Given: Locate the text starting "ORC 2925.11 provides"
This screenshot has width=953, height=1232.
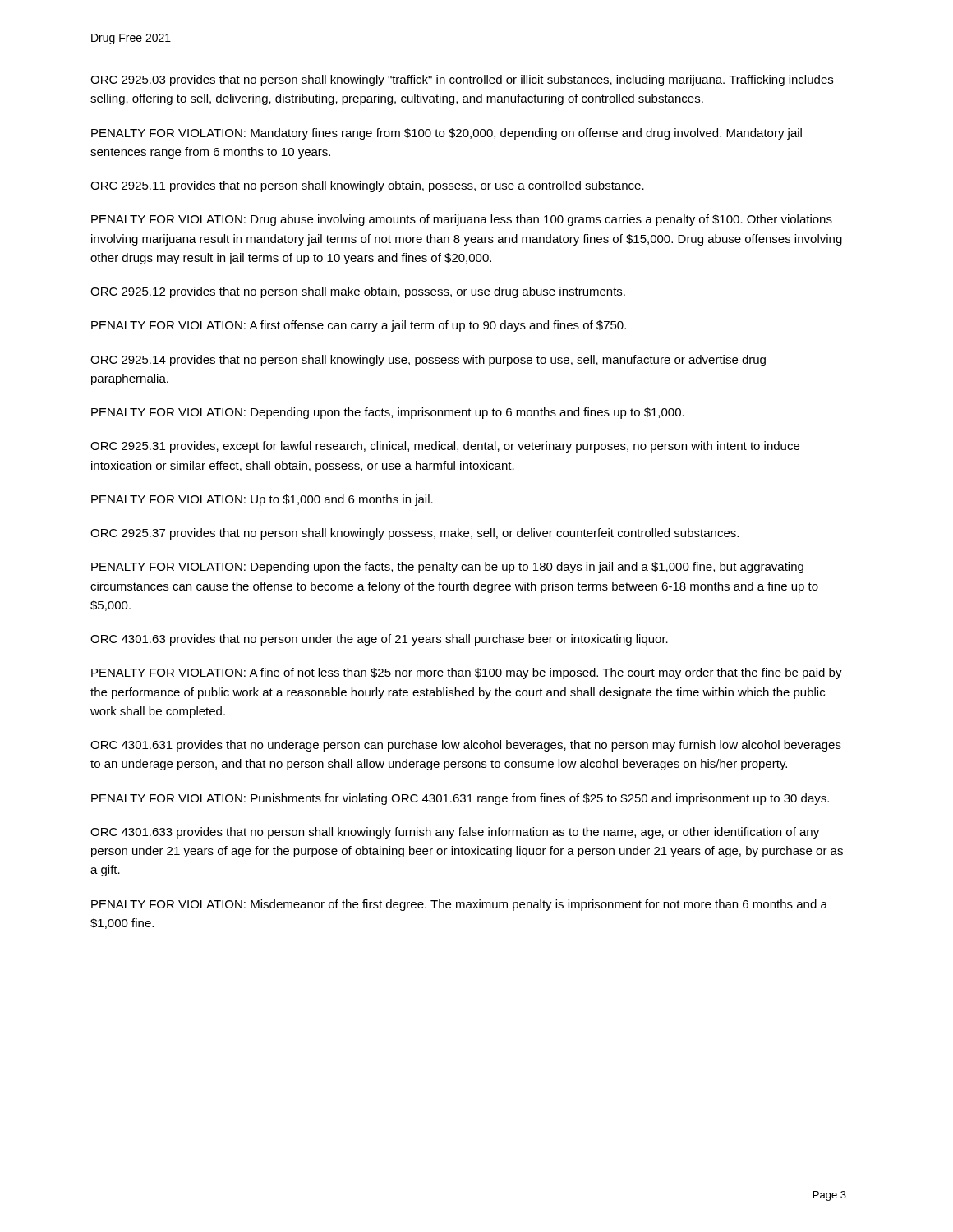Looking at the screenshot, I should click(x=367, y=185).
